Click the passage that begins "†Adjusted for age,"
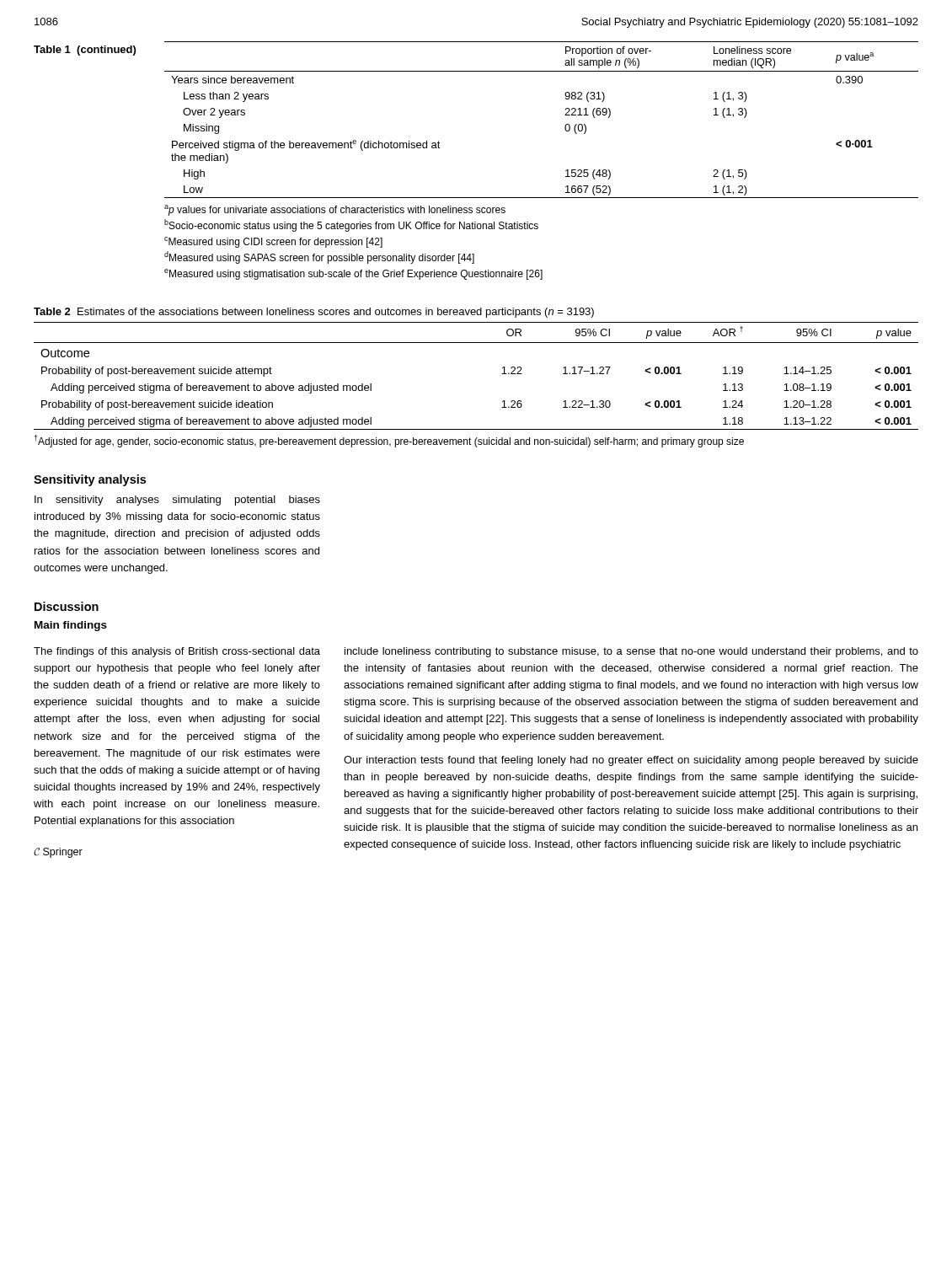952x1264 pixels. [x=389, y=441]
